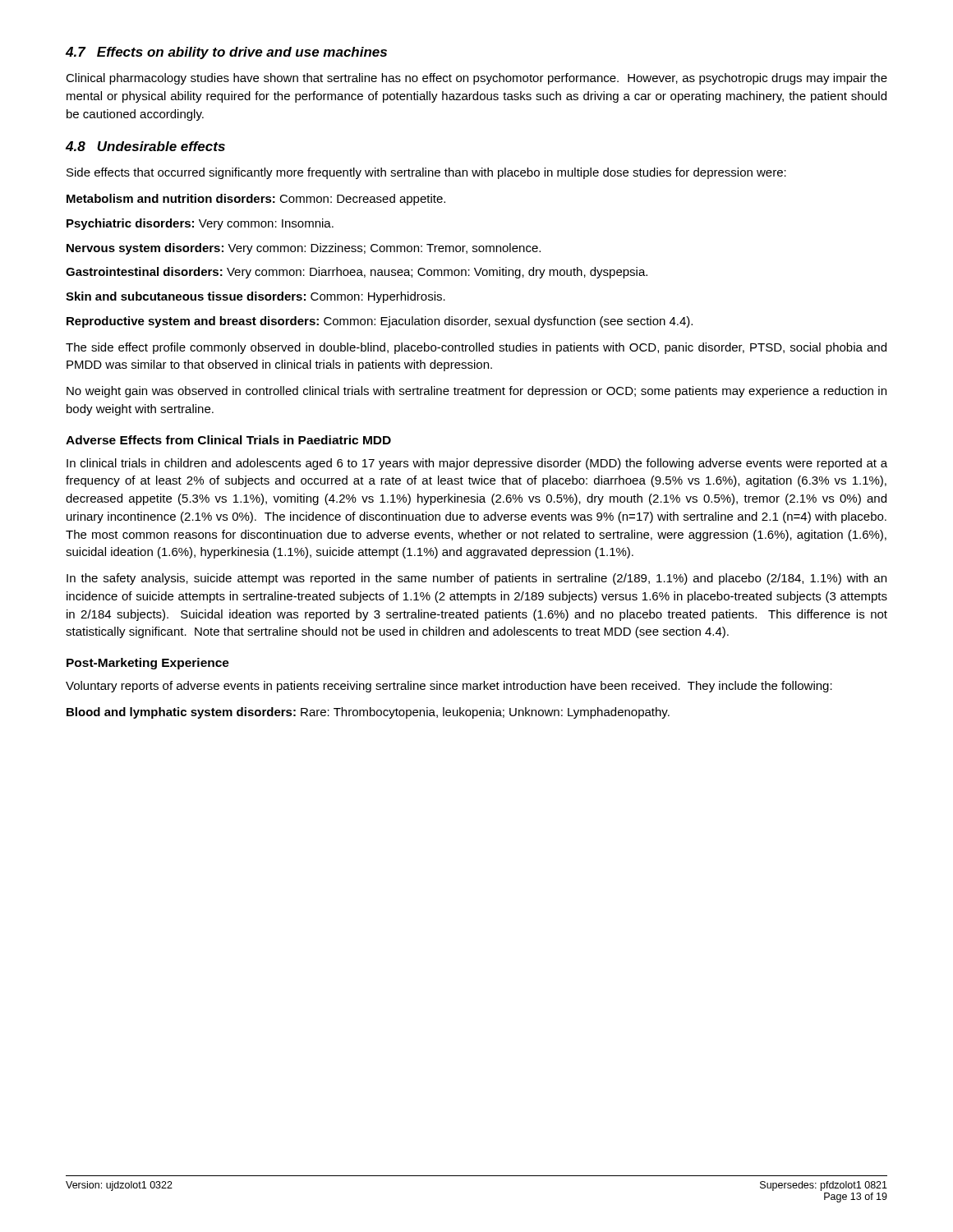Image resolution: width=953 pixels, height=1232 pixels.
Task: Locate the block of text that opens with "Clinical pharmacology studies have shown that"
Action: [476, 95]
